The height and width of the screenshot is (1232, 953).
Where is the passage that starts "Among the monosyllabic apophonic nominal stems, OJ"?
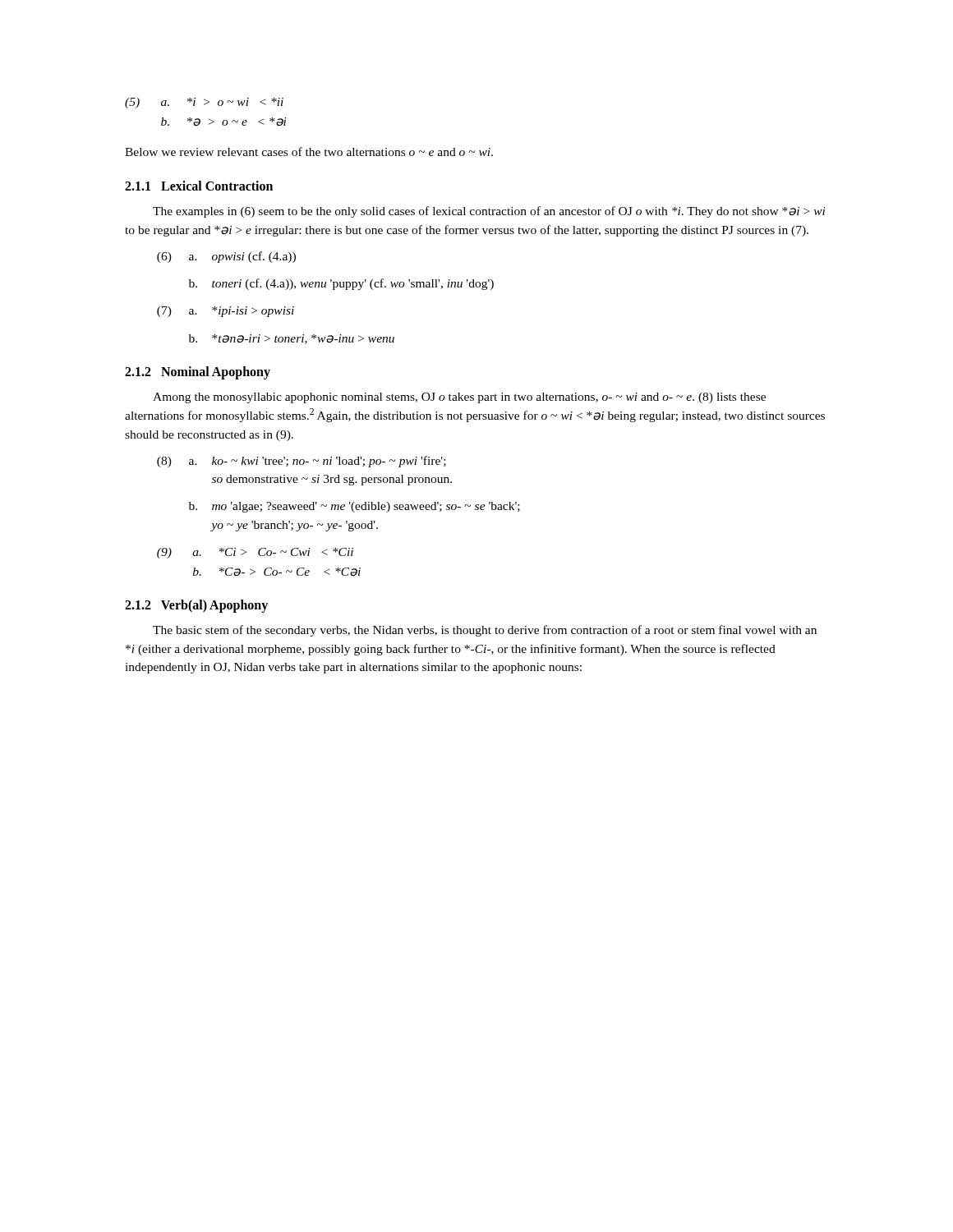click(x=475, y=415)
